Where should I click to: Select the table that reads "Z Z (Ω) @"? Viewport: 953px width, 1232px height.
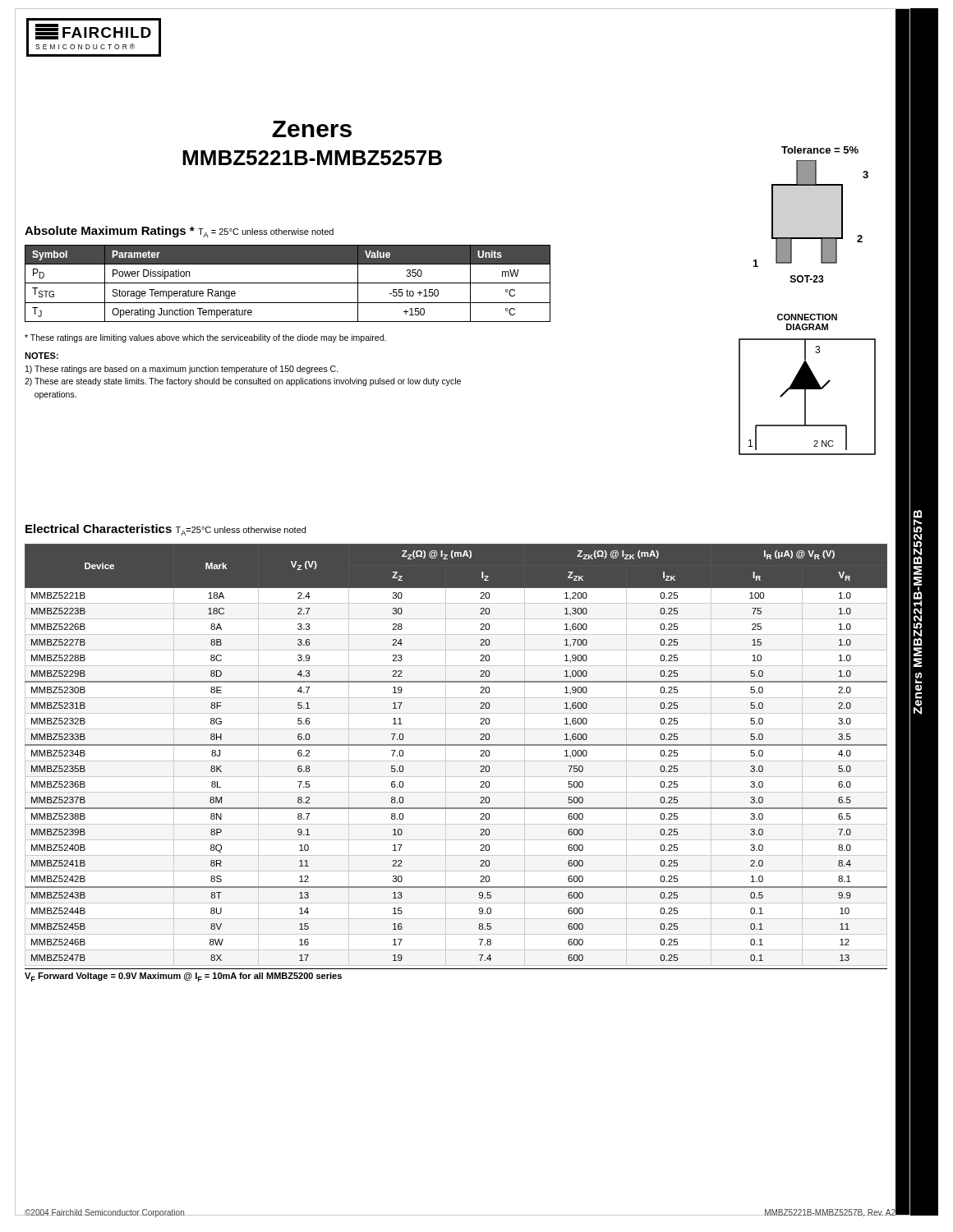click(456, 763)
